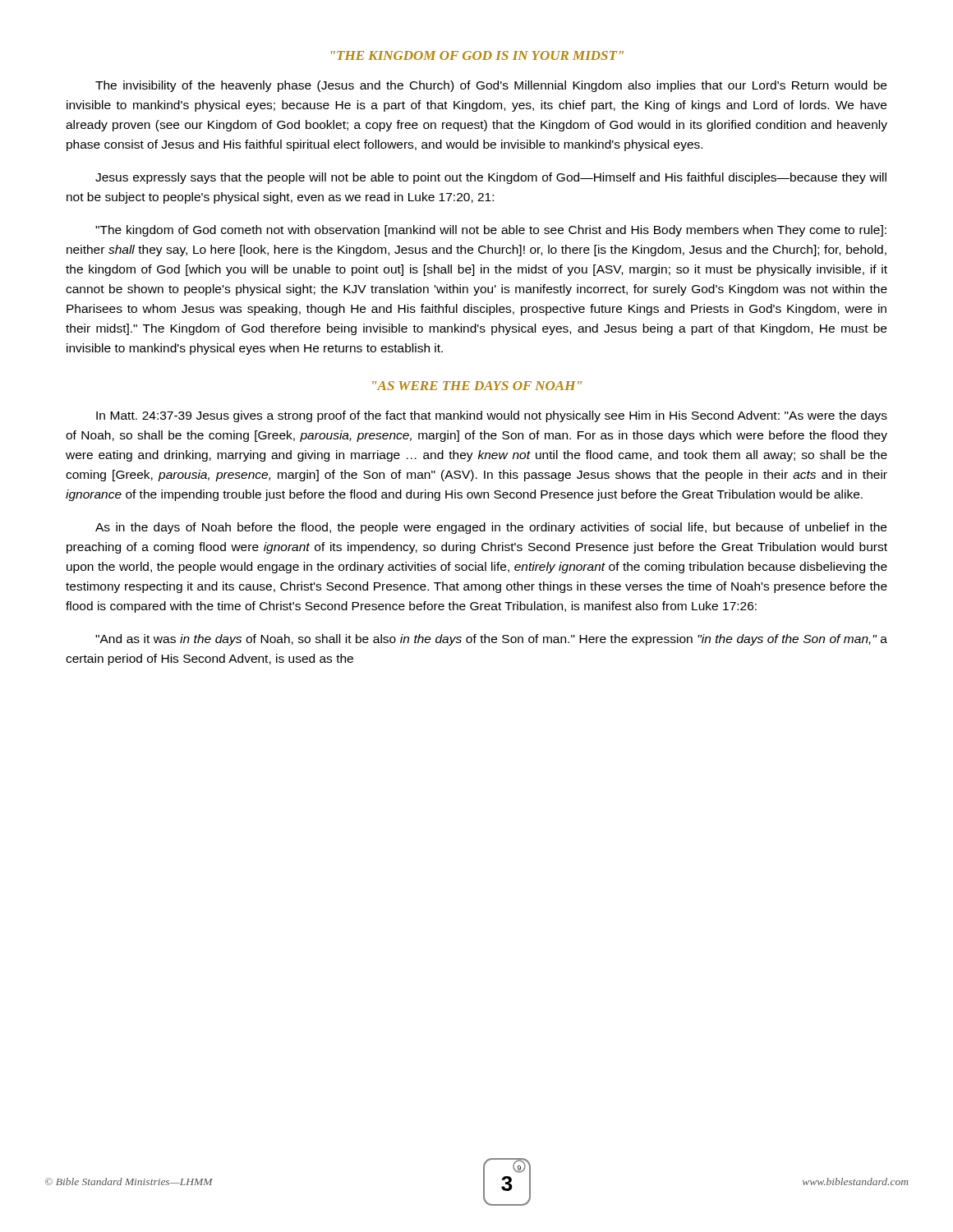Click on the block starting "As in the days of Noah"

pos(476,567)
